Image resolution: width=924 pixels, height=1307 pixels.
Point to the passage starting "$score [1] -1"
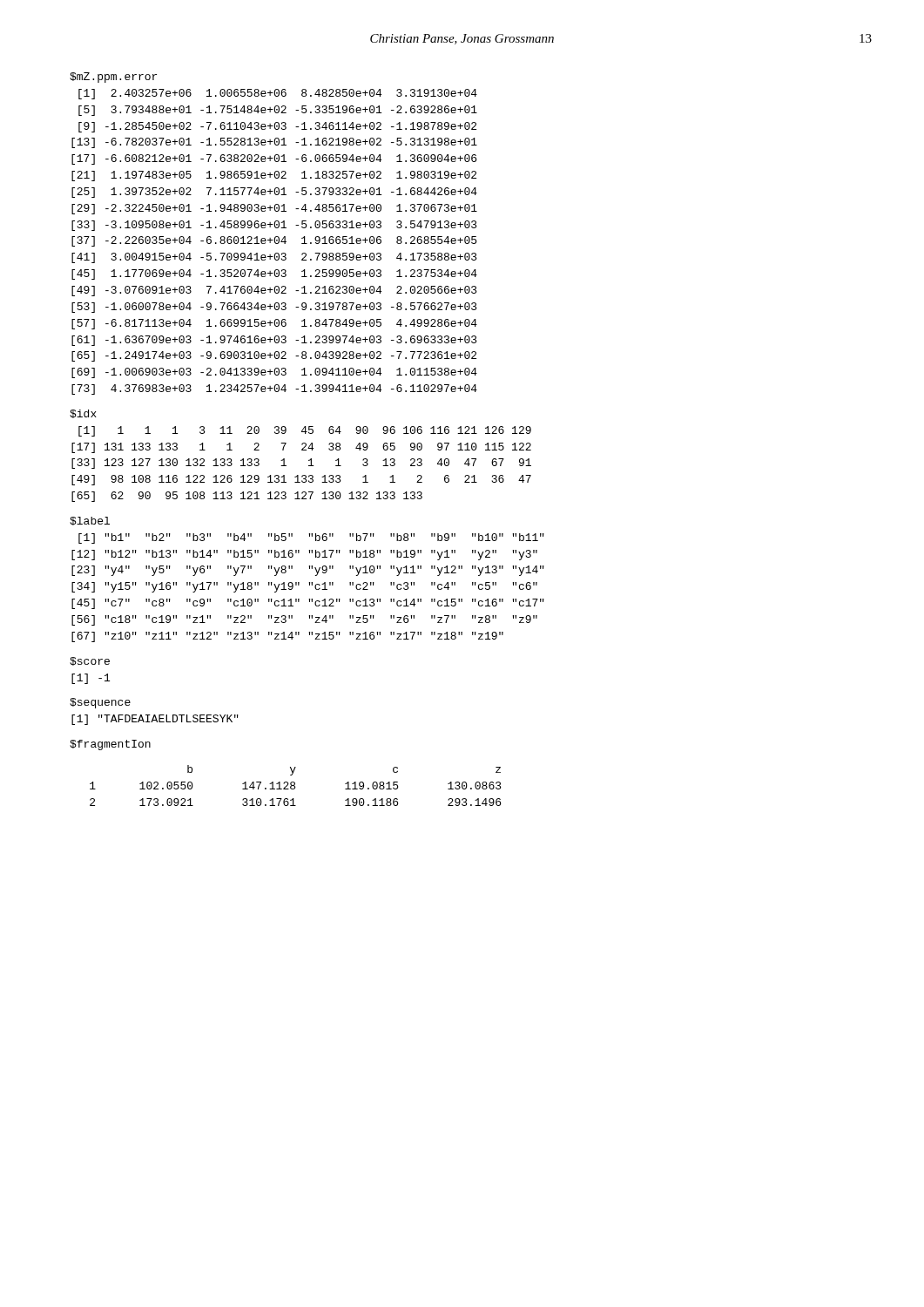tap(90, 661)
